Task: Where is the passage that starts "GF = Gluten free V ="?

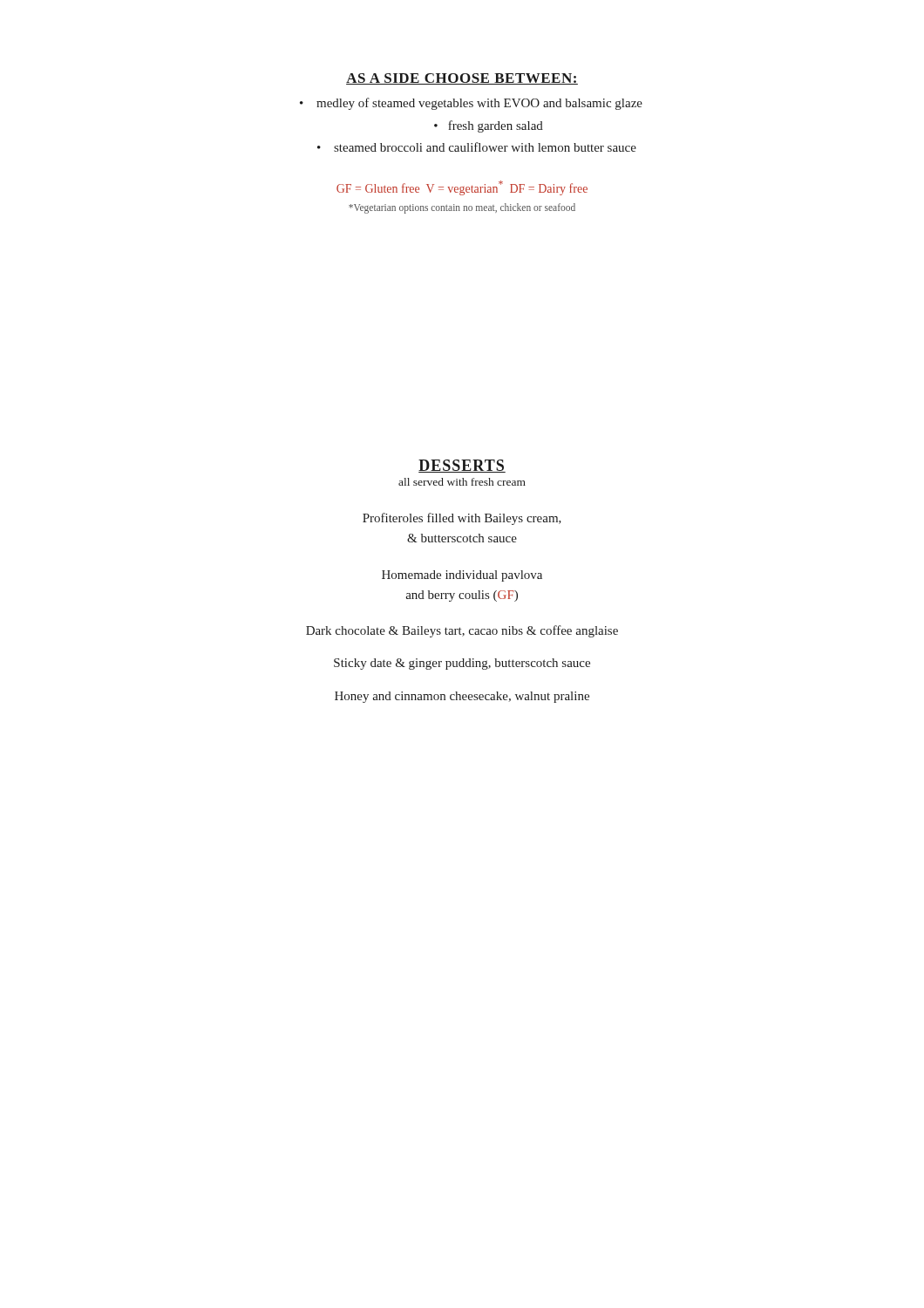Action: tap(462, 186)
